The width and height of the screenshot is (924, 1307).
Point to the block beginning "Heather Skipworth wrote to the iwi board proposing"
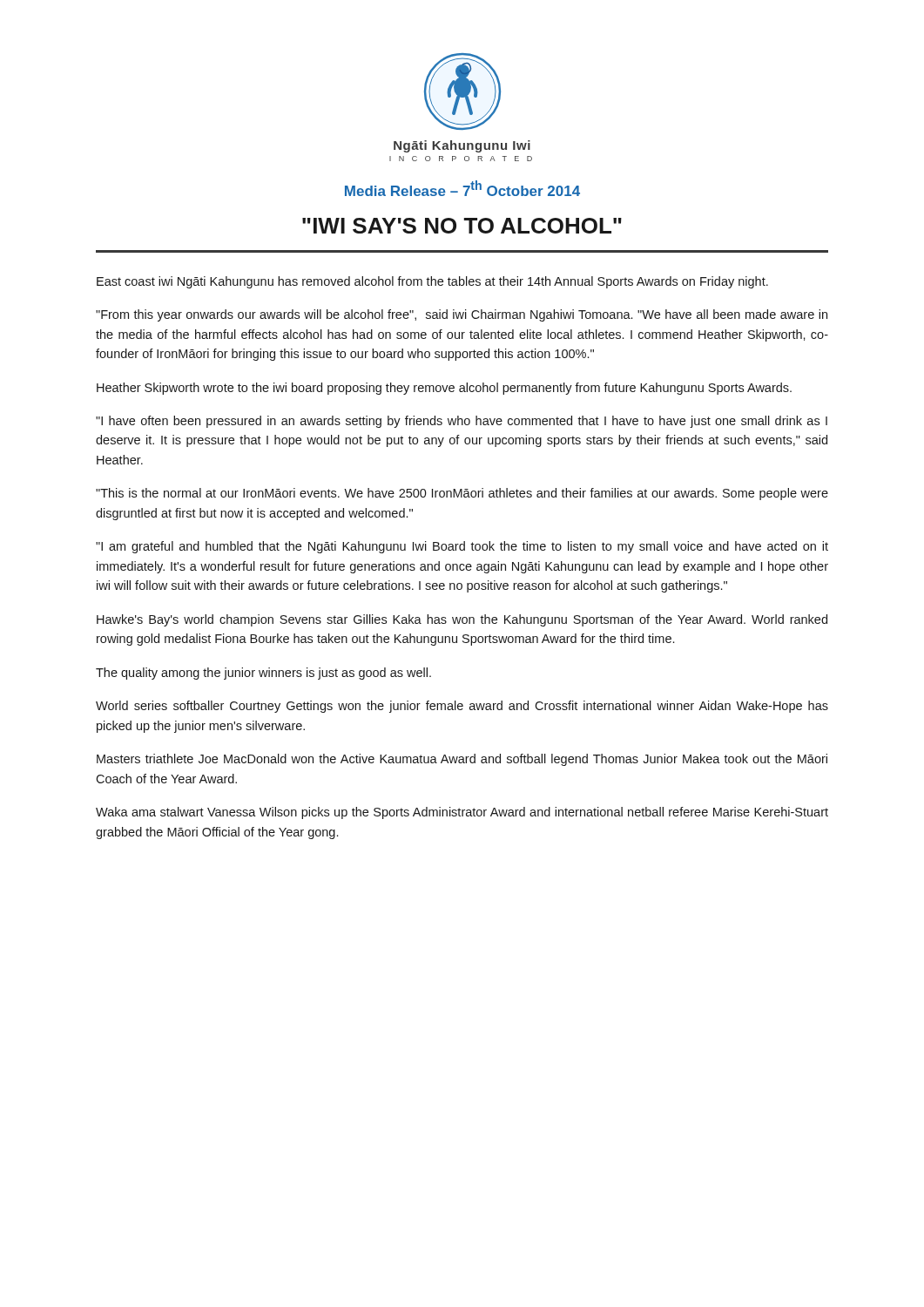click(x=444, y=387)
